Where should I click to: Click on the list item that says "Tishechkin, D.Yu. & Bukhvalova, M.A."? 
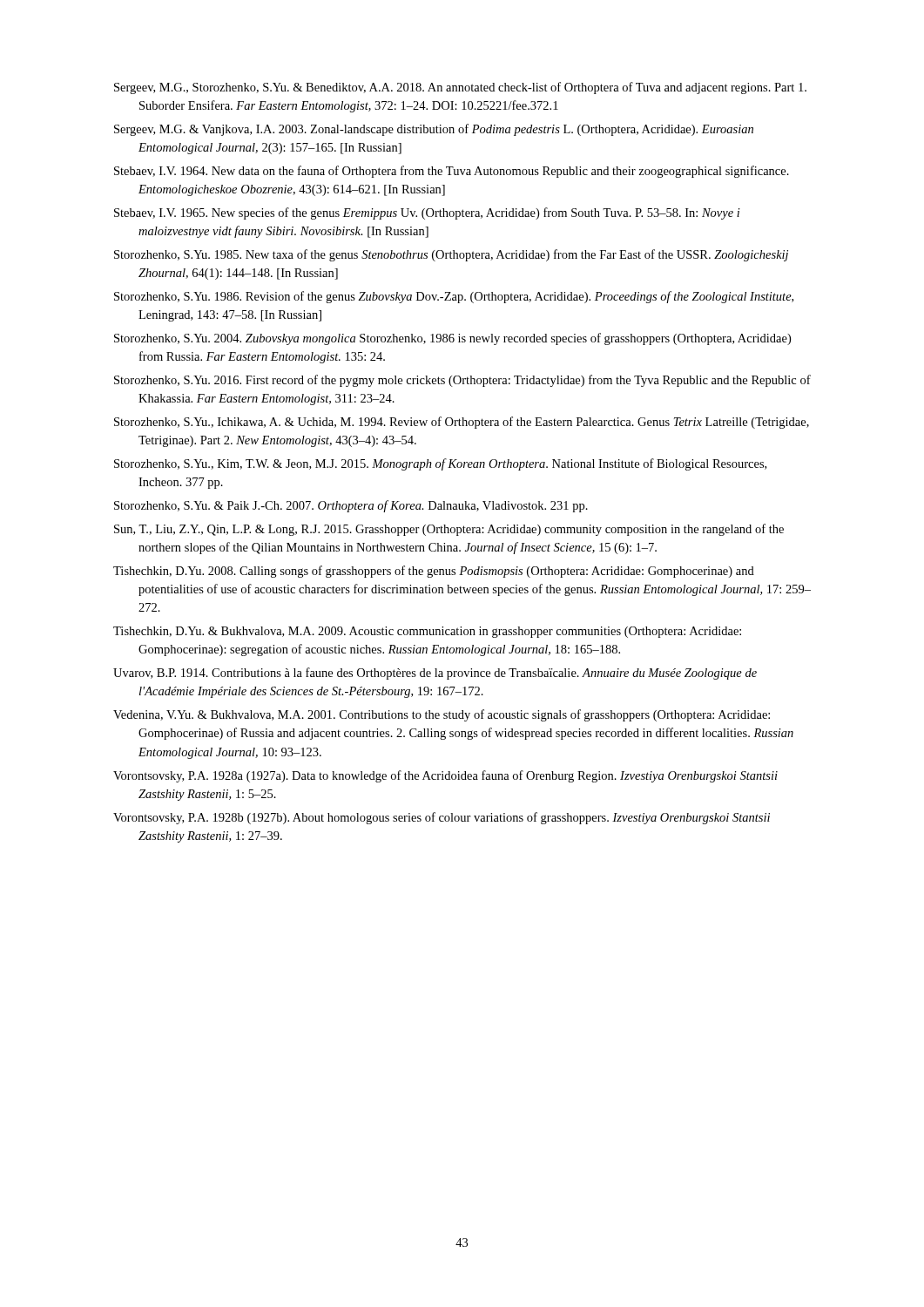click(x=428, y=640)
